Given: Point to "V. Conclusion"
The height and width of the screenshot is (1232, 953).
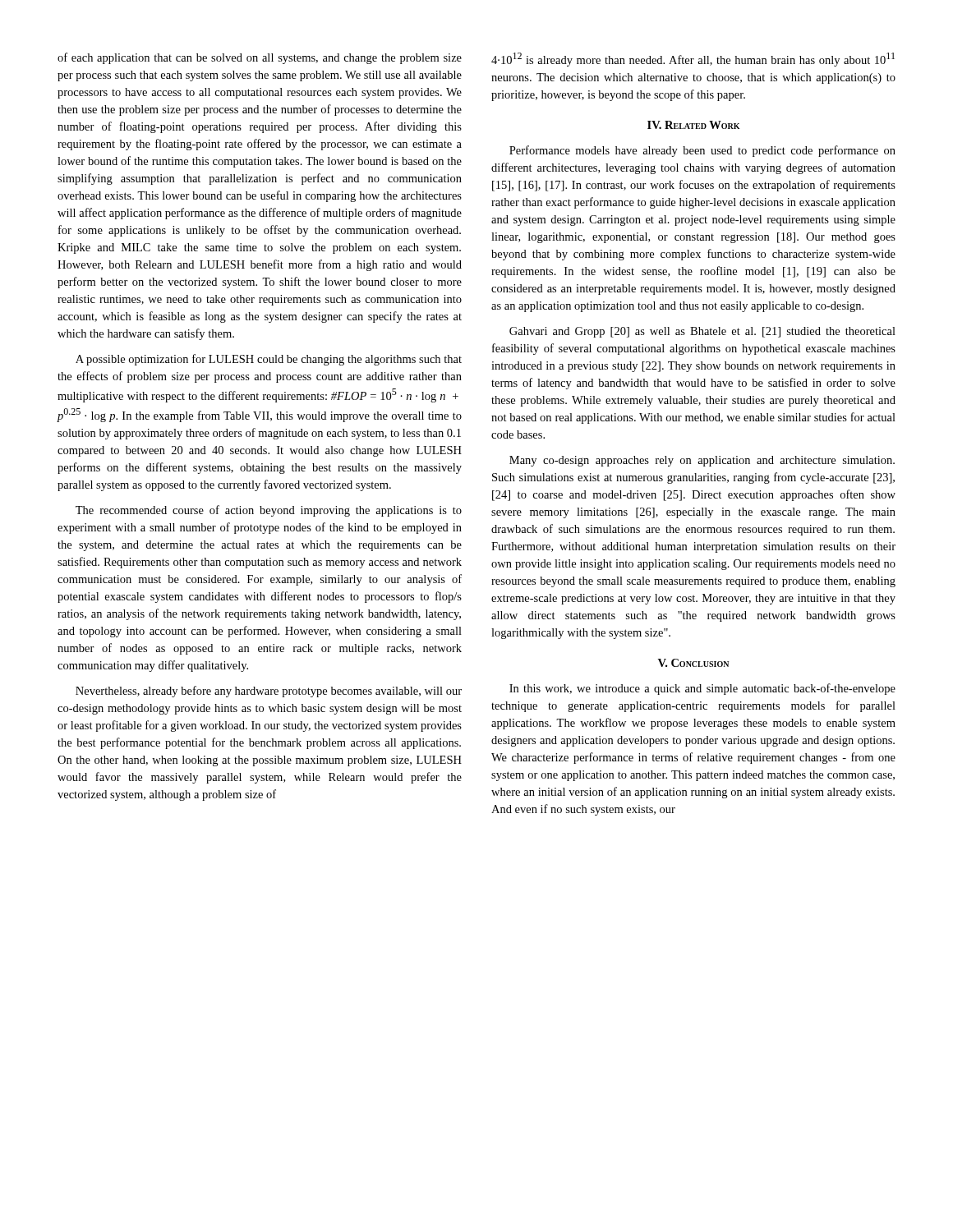Looking at the screenshot, I should coord(693,663).
